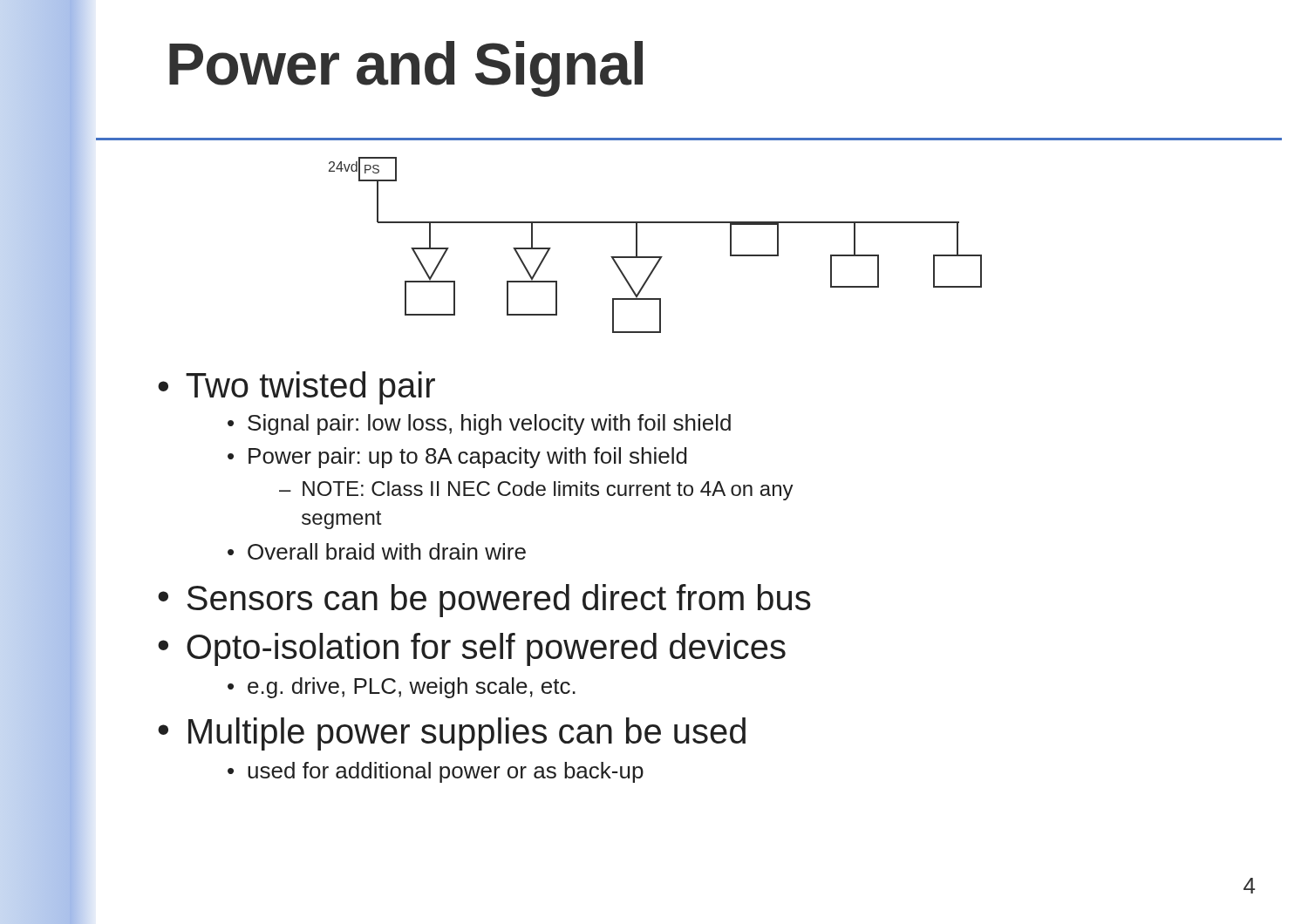1308x924 pixels.
Task: Find the text block starting "• Overall braid with"
Action: click(x=377, y=552)
